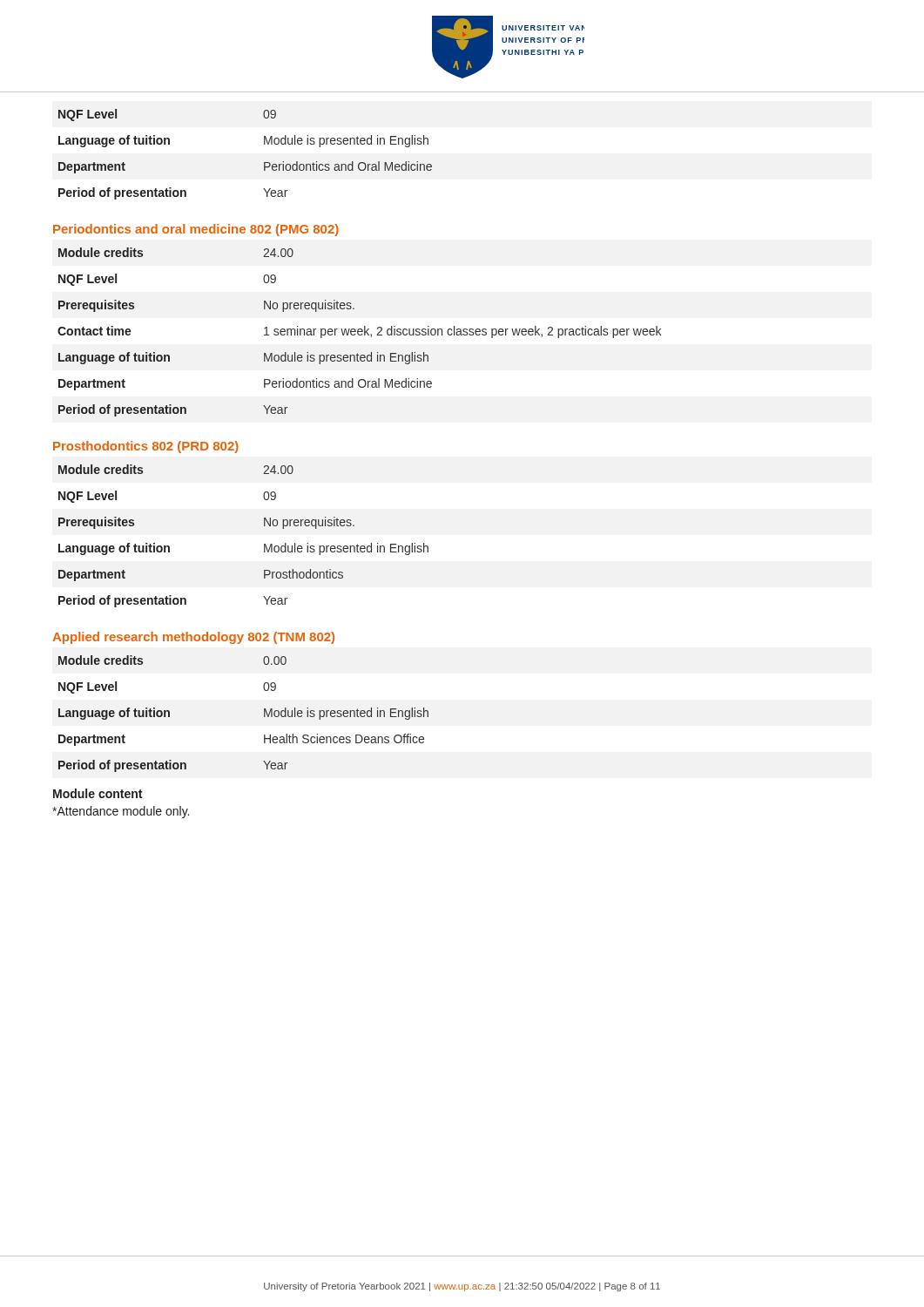Locate the text that reads "Attendance module only."
This screenshot has height=1307, width=924.
pos(121,811)
